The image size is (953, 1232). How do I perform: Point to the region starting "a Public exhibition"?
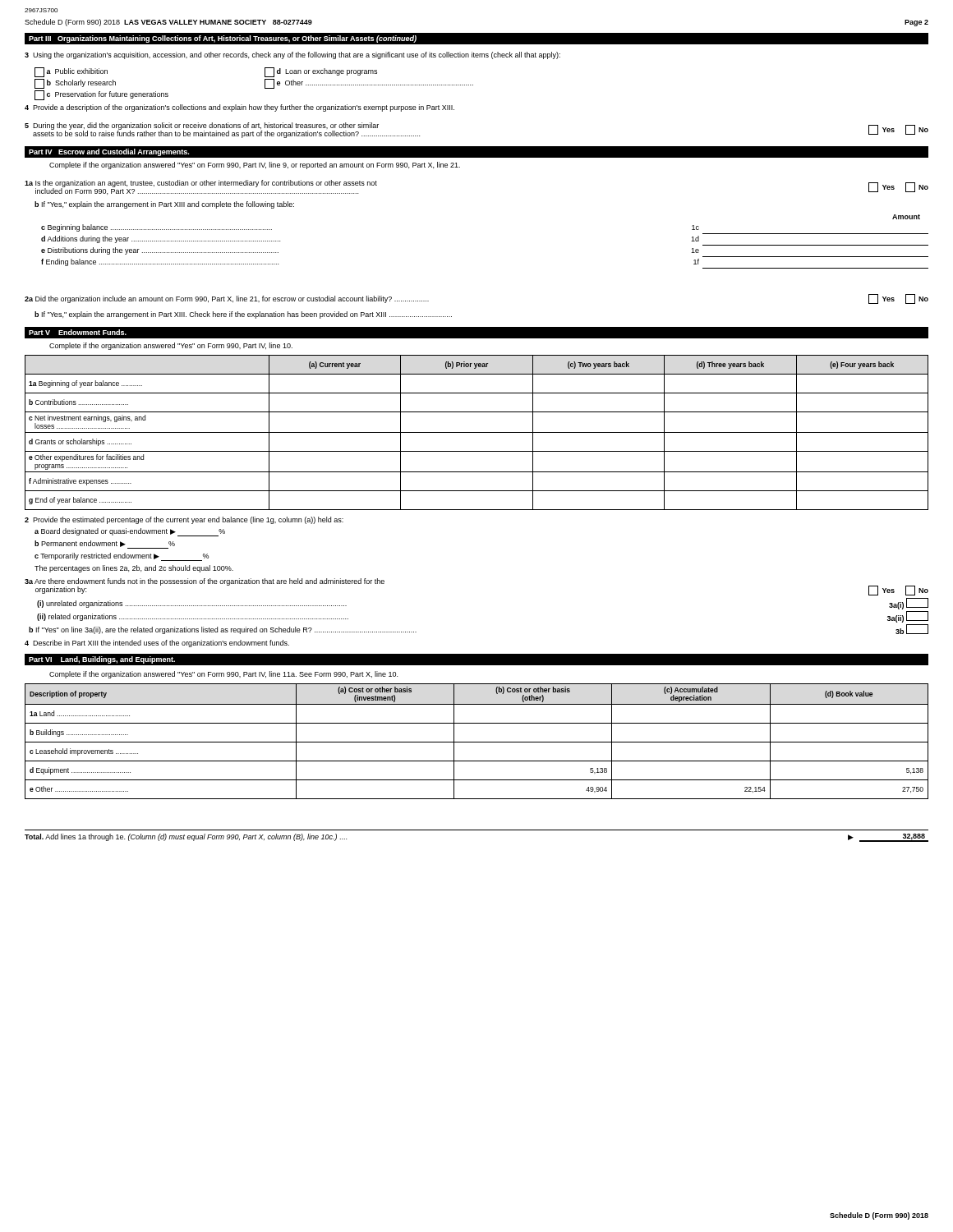click(x=70, y=72)
